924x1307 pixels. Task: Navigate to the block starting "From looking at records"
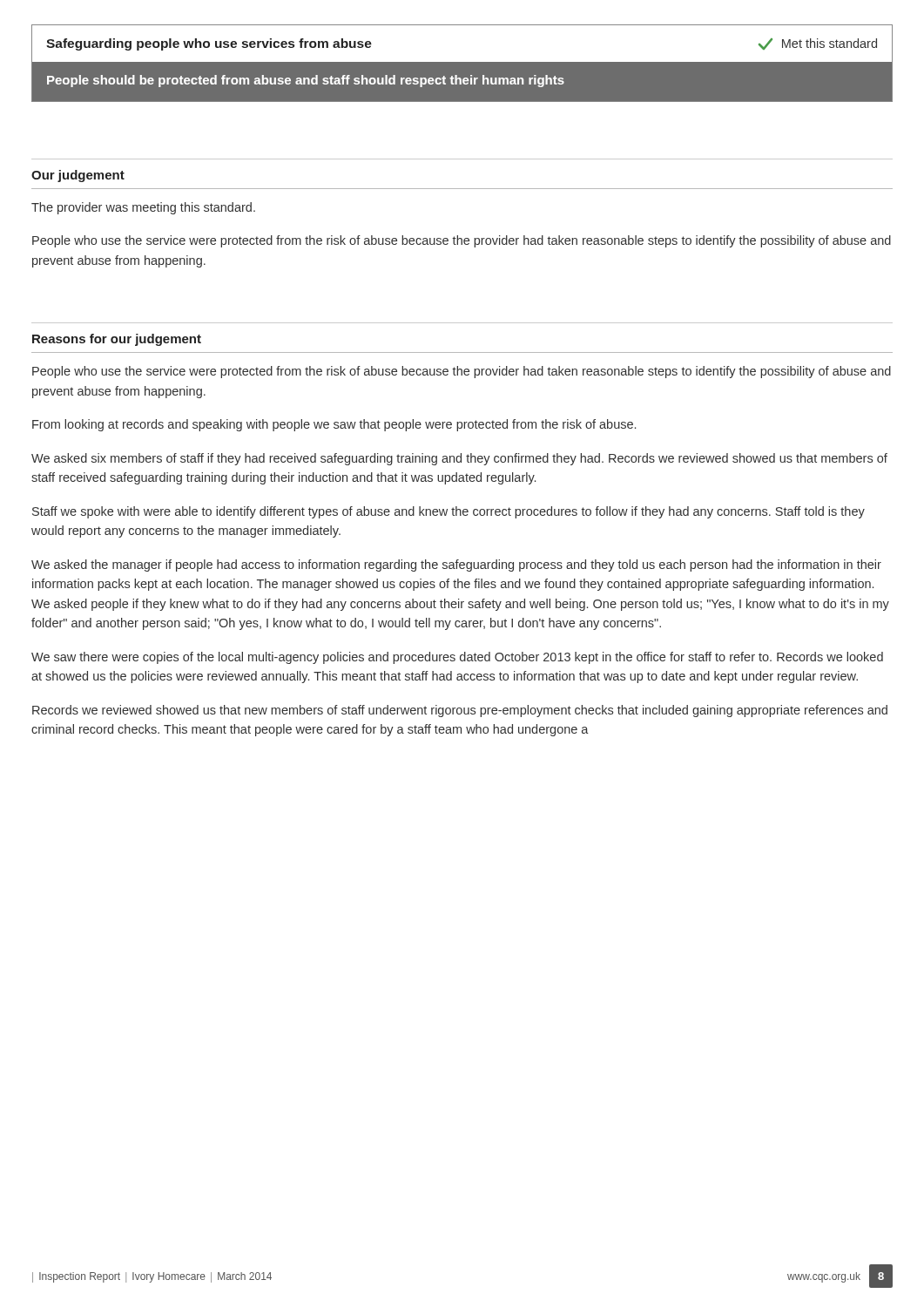[334, 425]
